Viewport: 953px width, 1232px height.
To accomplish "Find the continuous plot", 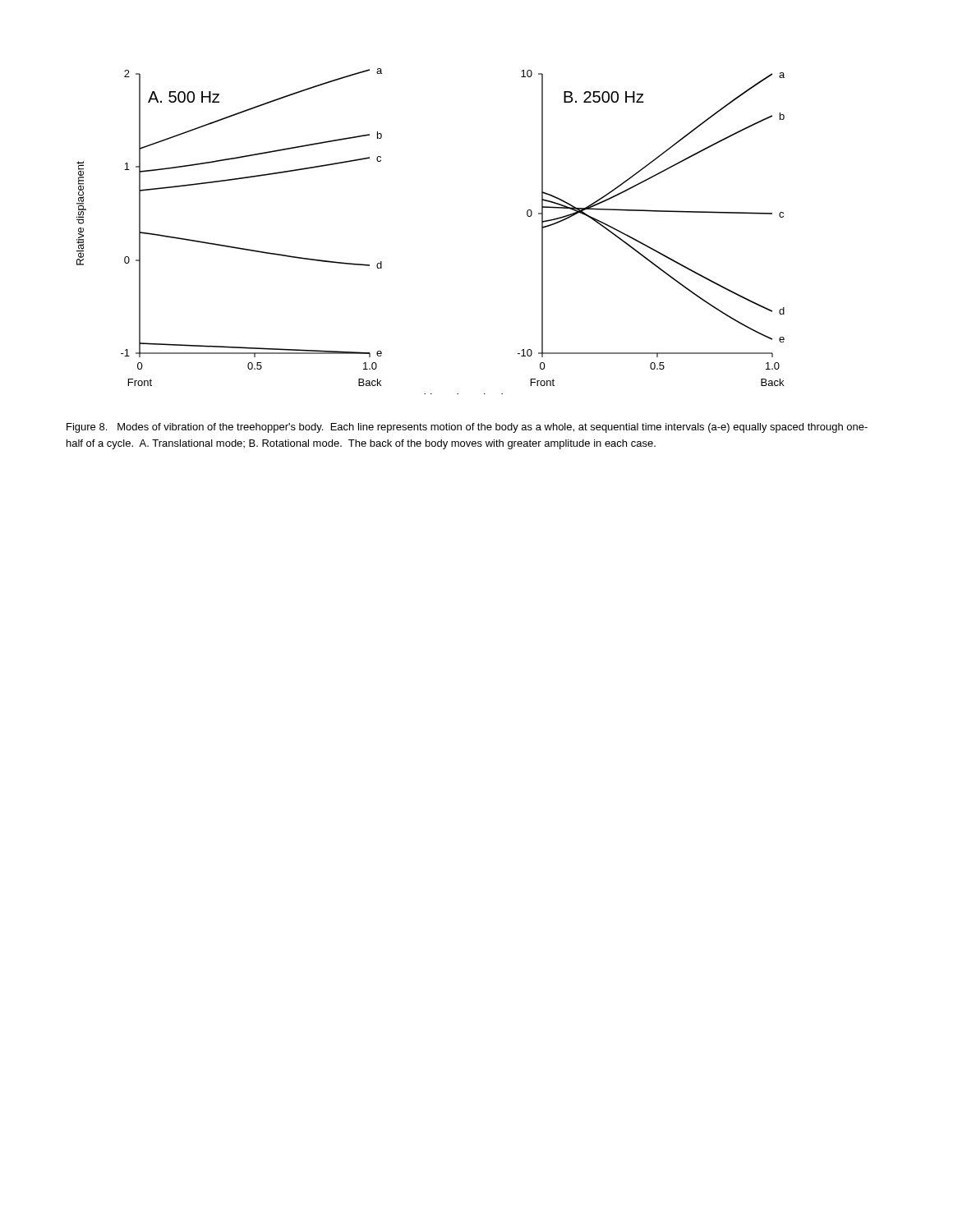I will tap(476, 222).
